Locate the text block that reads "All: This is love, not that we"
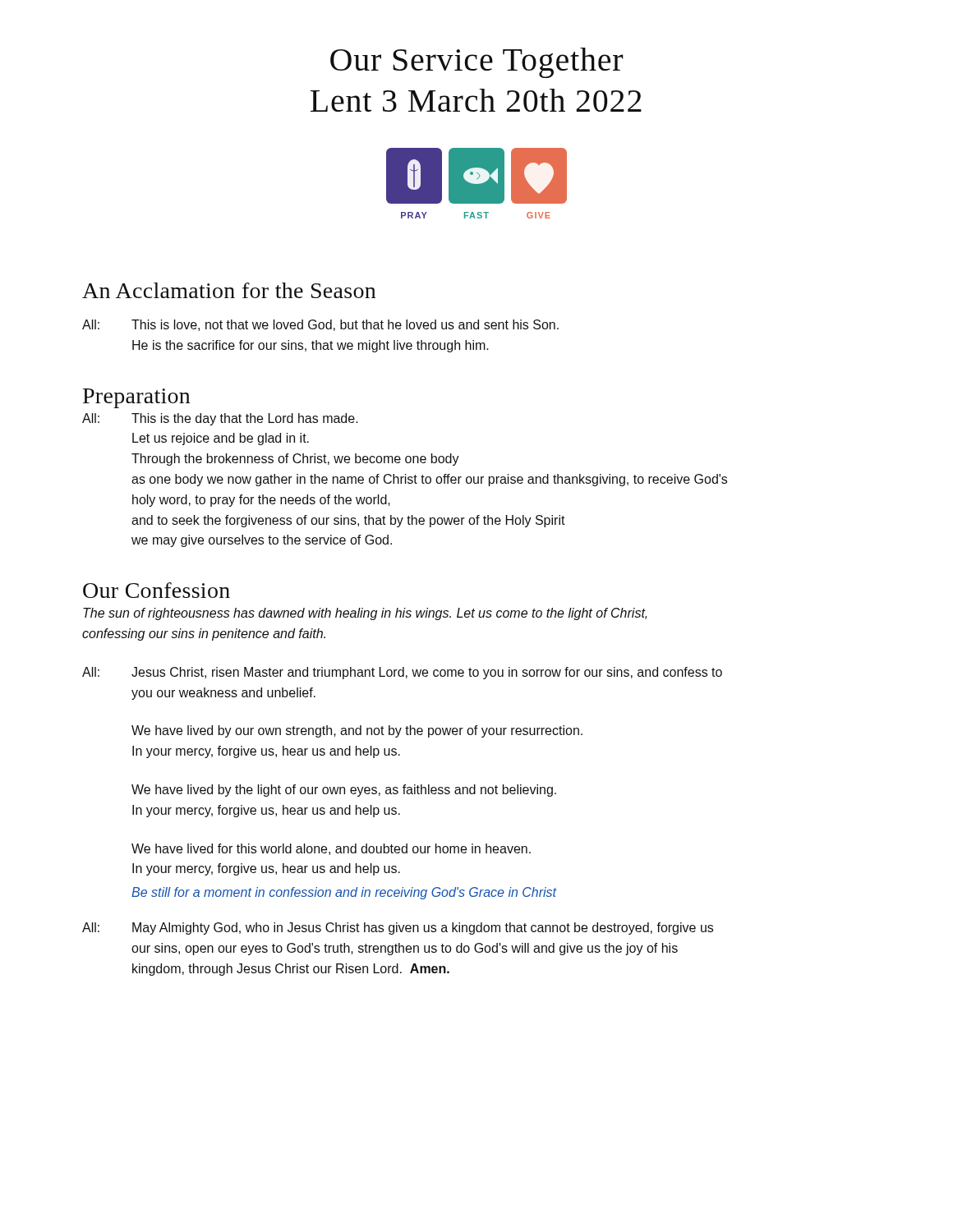 tap(476, 336)
